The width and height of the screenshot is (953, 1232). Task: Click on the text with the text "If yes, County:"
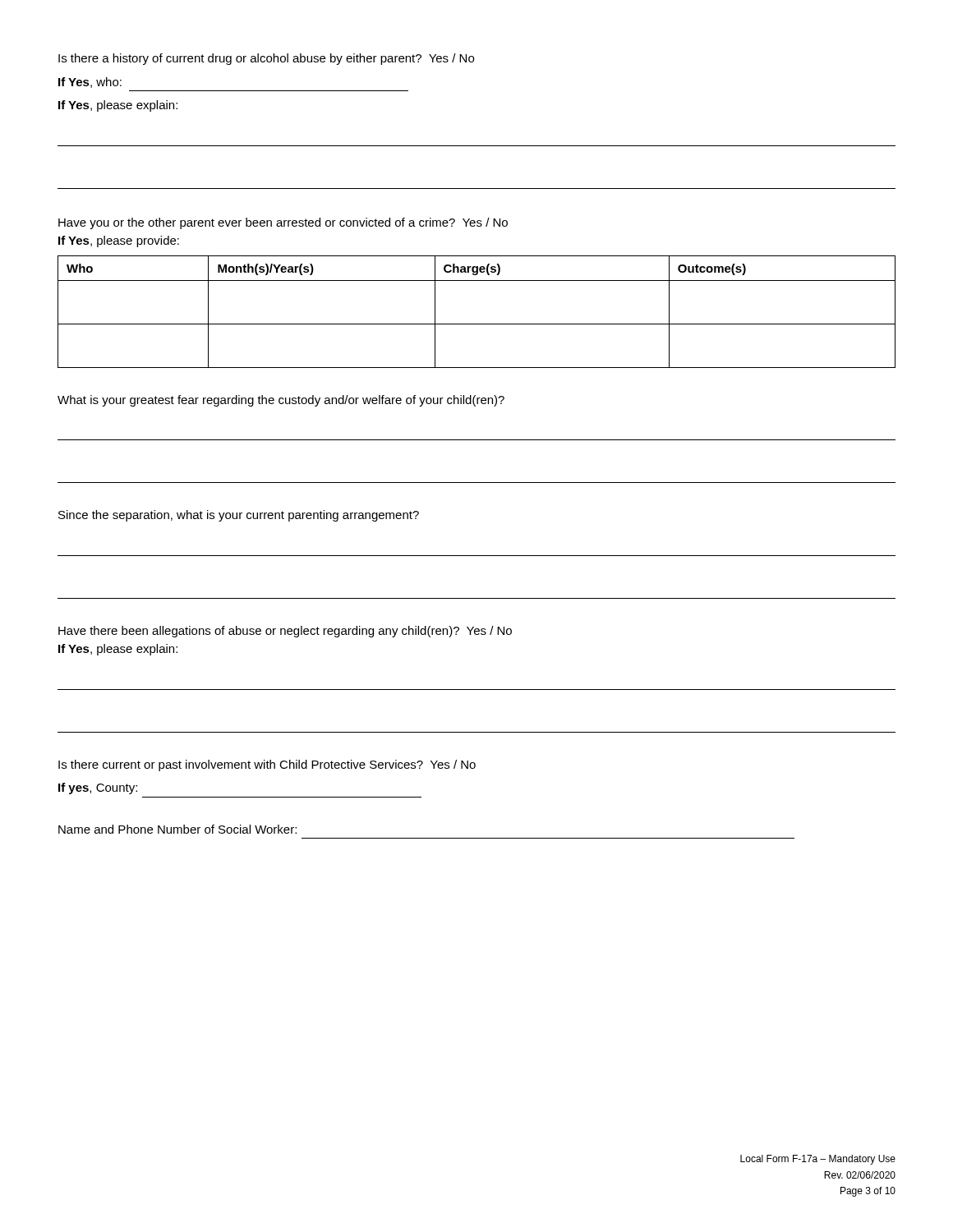coord(239,789)
